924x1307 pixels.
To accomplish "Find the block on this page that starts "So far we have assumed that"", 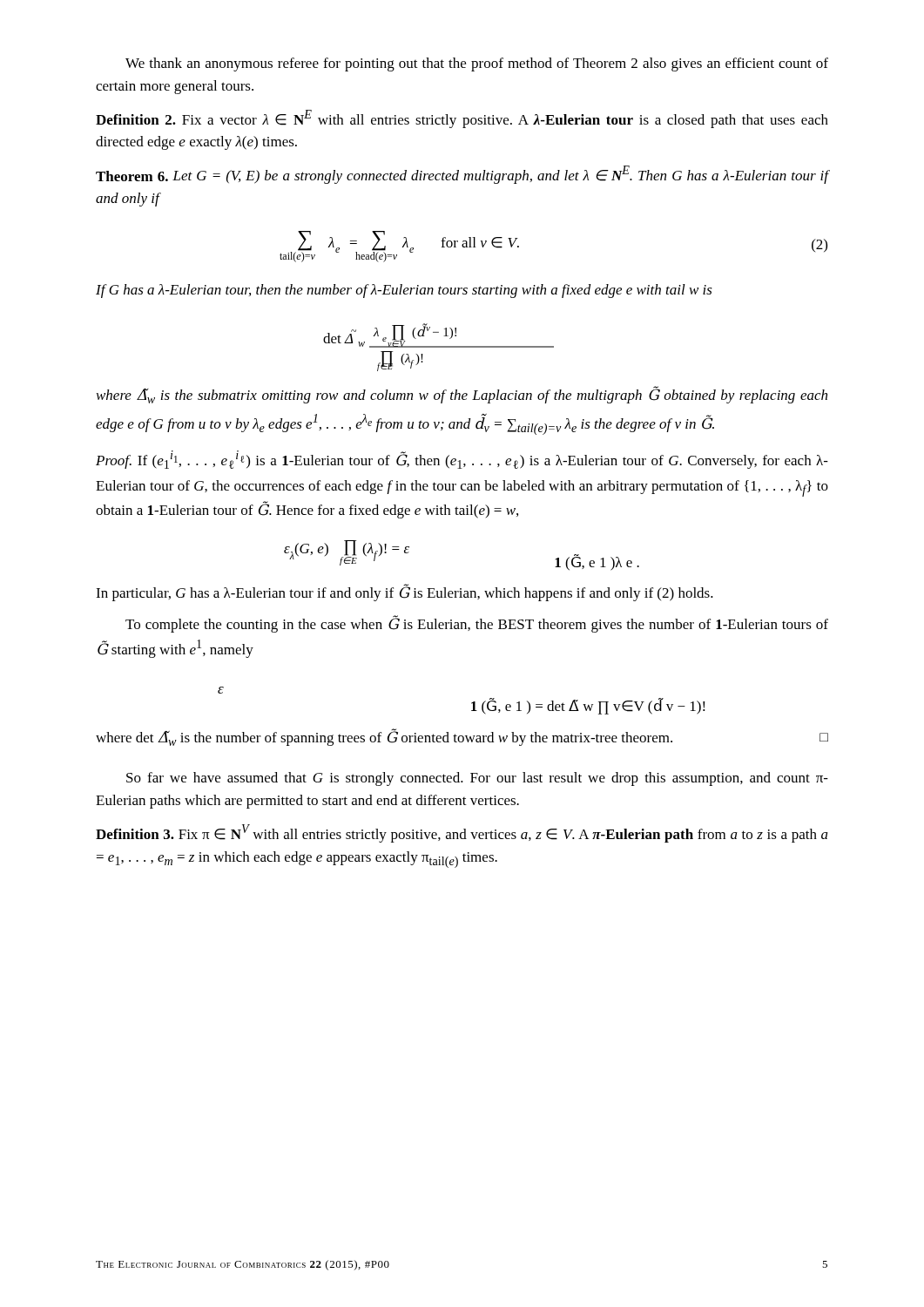I will coord(462,789).
